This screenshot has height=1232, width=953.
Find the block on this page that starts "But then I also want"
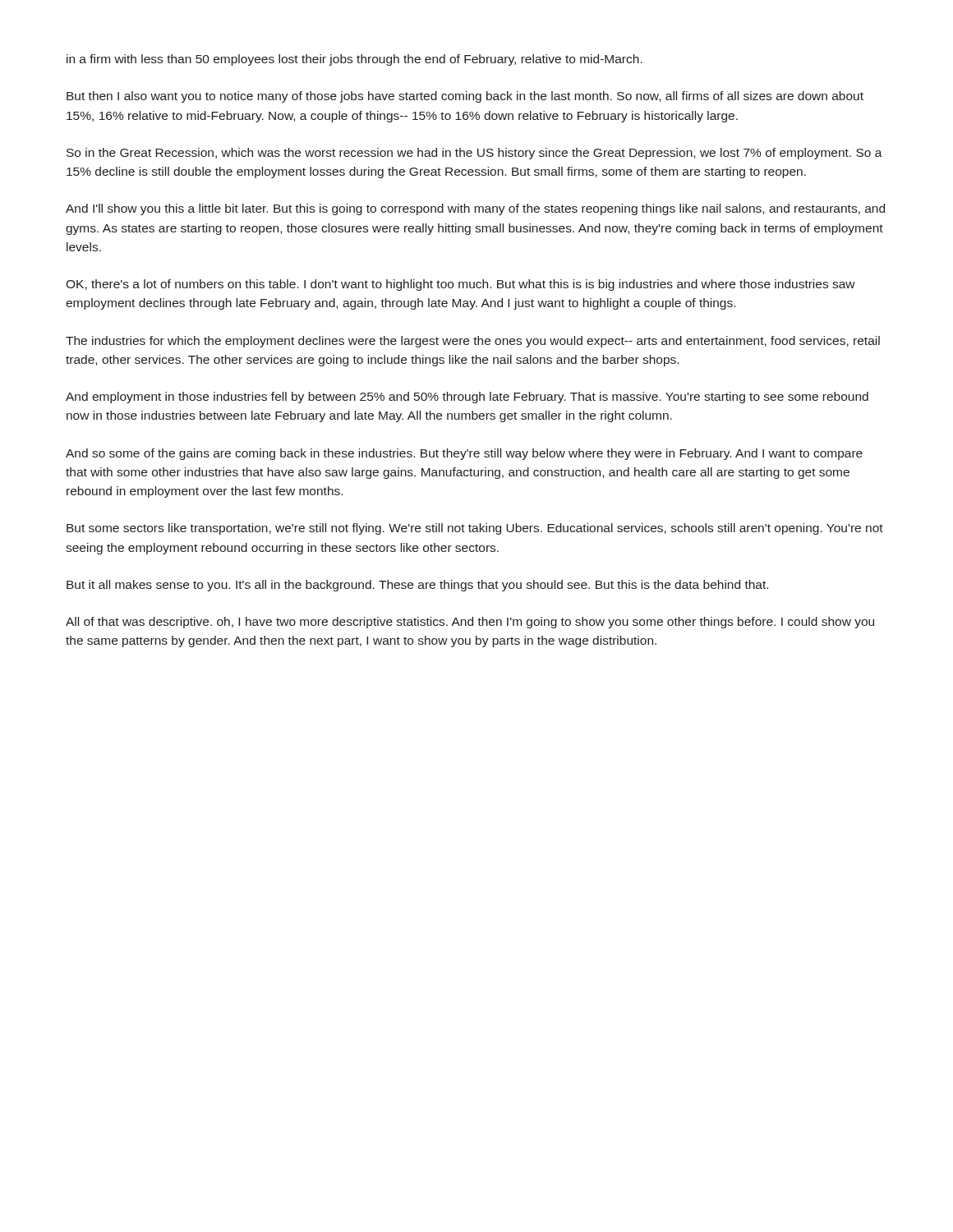pyautogui.click(x=465, y=105)
